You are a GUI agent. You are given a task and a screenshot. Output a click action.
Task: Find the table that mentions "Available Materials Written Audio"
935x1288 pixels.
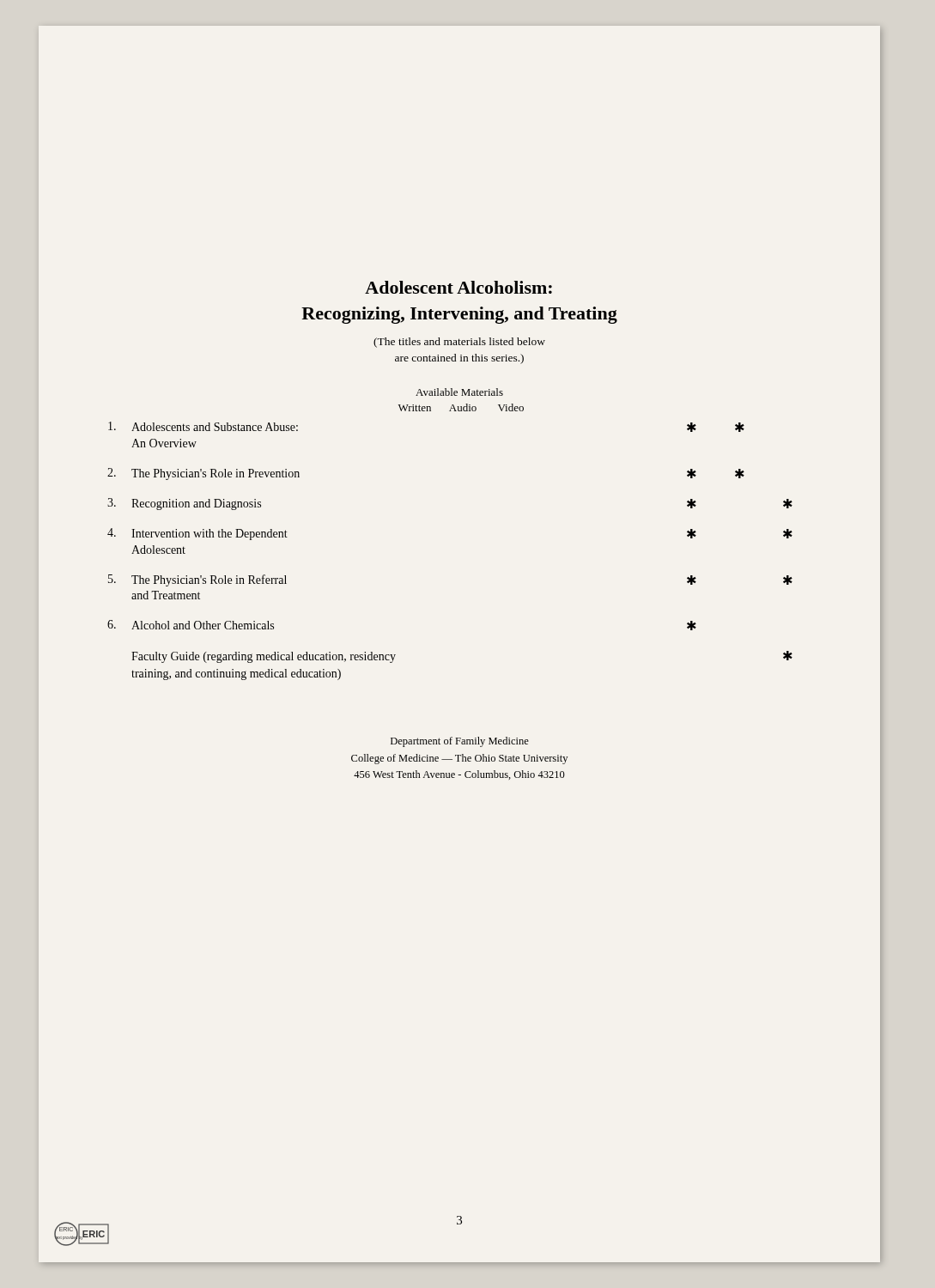(459, 534)
